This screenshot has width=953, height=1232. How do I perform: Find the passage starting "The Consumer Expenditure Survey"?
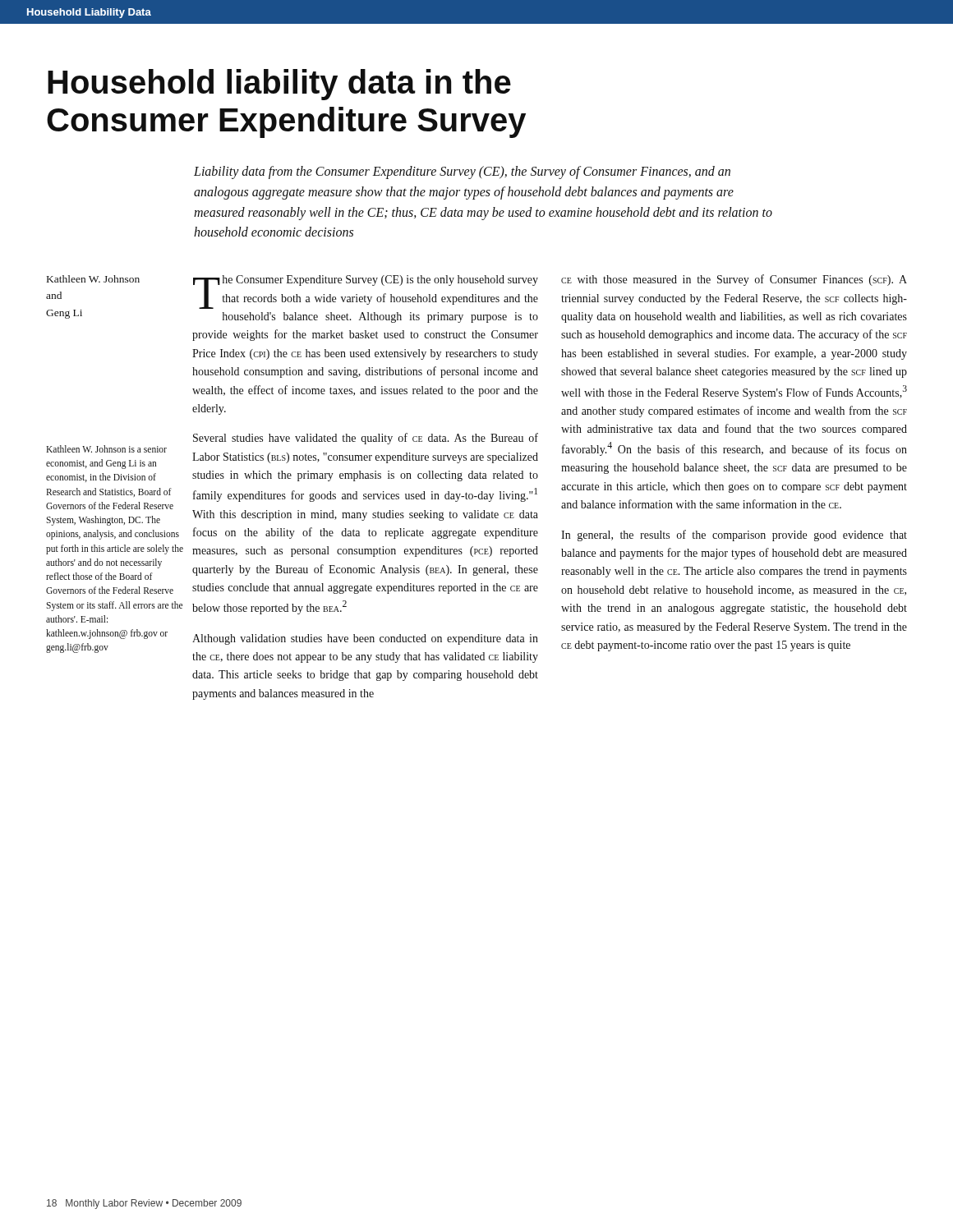click(x=365, y=487)
